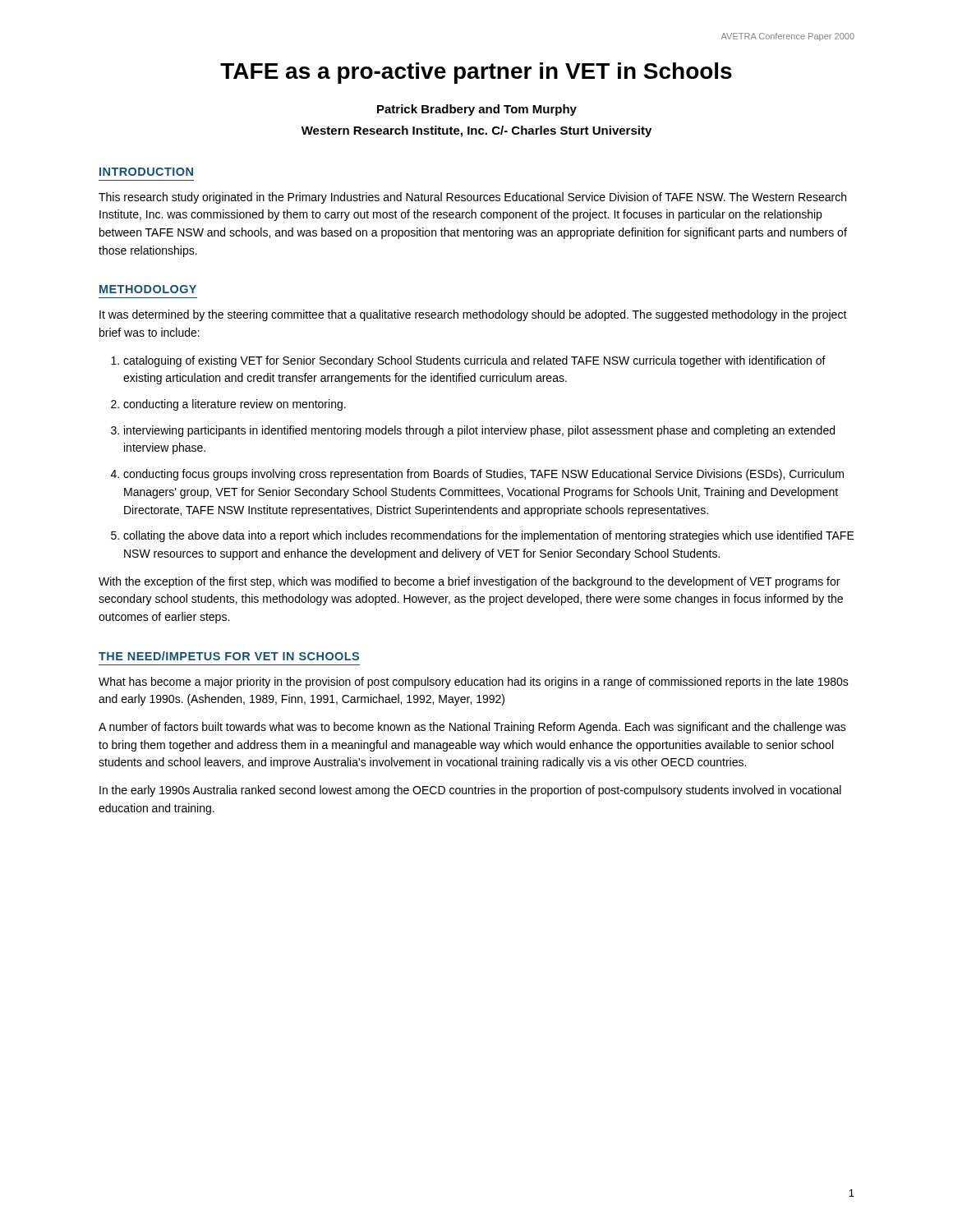Select the text block that says "This research study originated in the Primary"
Screen dimensions: 1232x953
click(473, 223)
